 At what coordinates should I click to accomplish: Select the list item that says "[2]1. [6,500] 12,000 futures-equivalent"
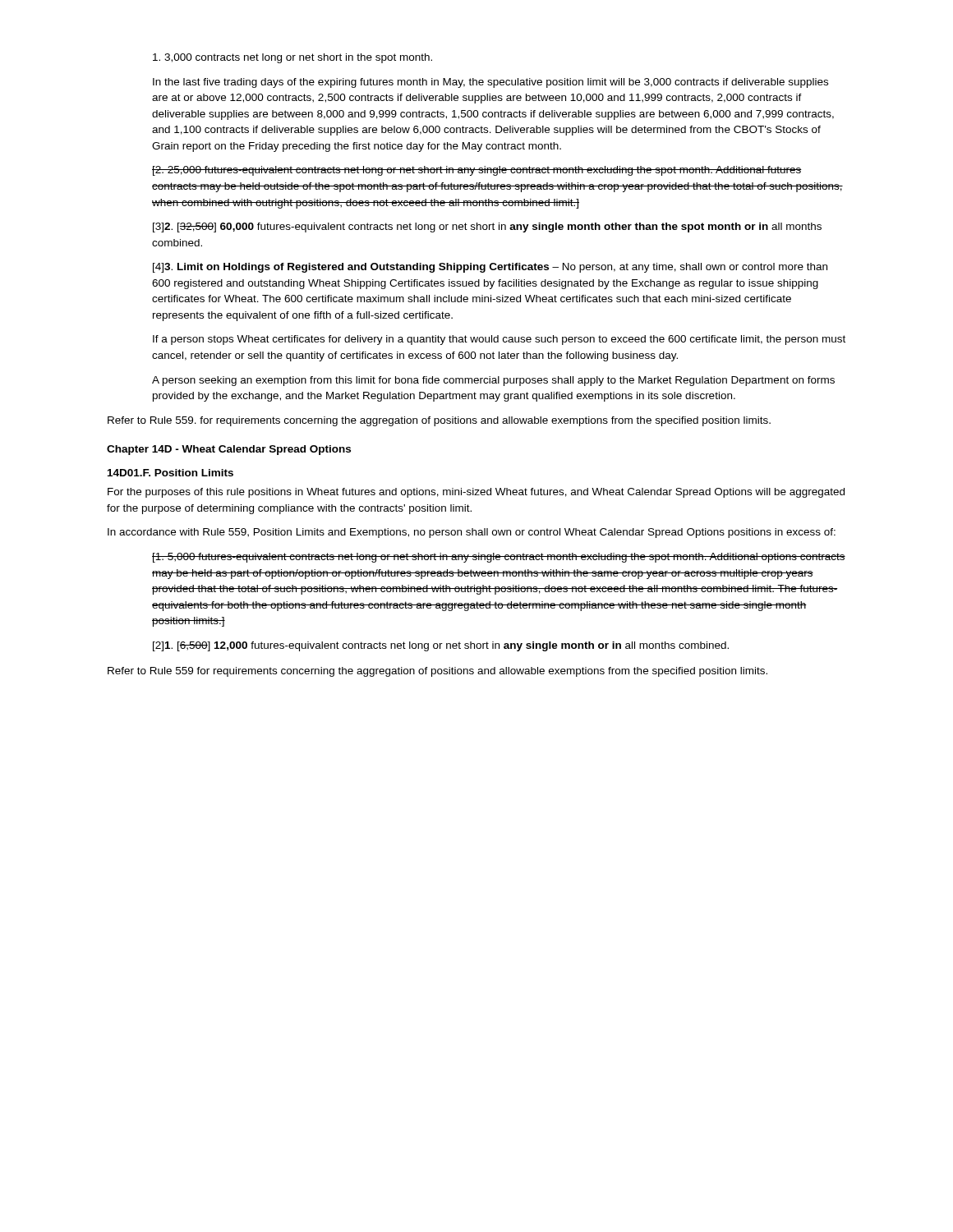click(499, 645)
